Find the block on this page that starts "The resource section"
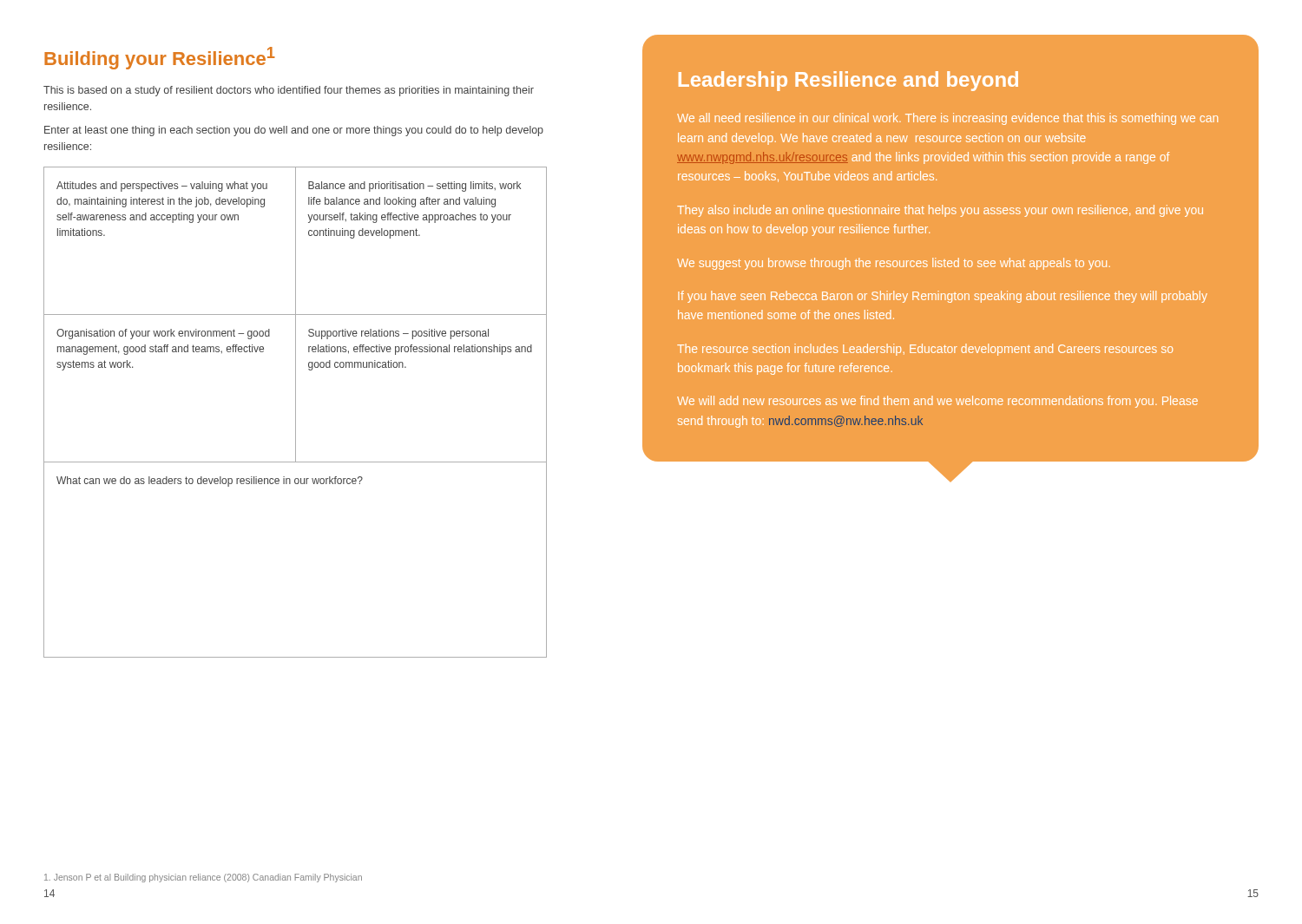This screenshot has width=1302, height=924. (x=925, y=358)
